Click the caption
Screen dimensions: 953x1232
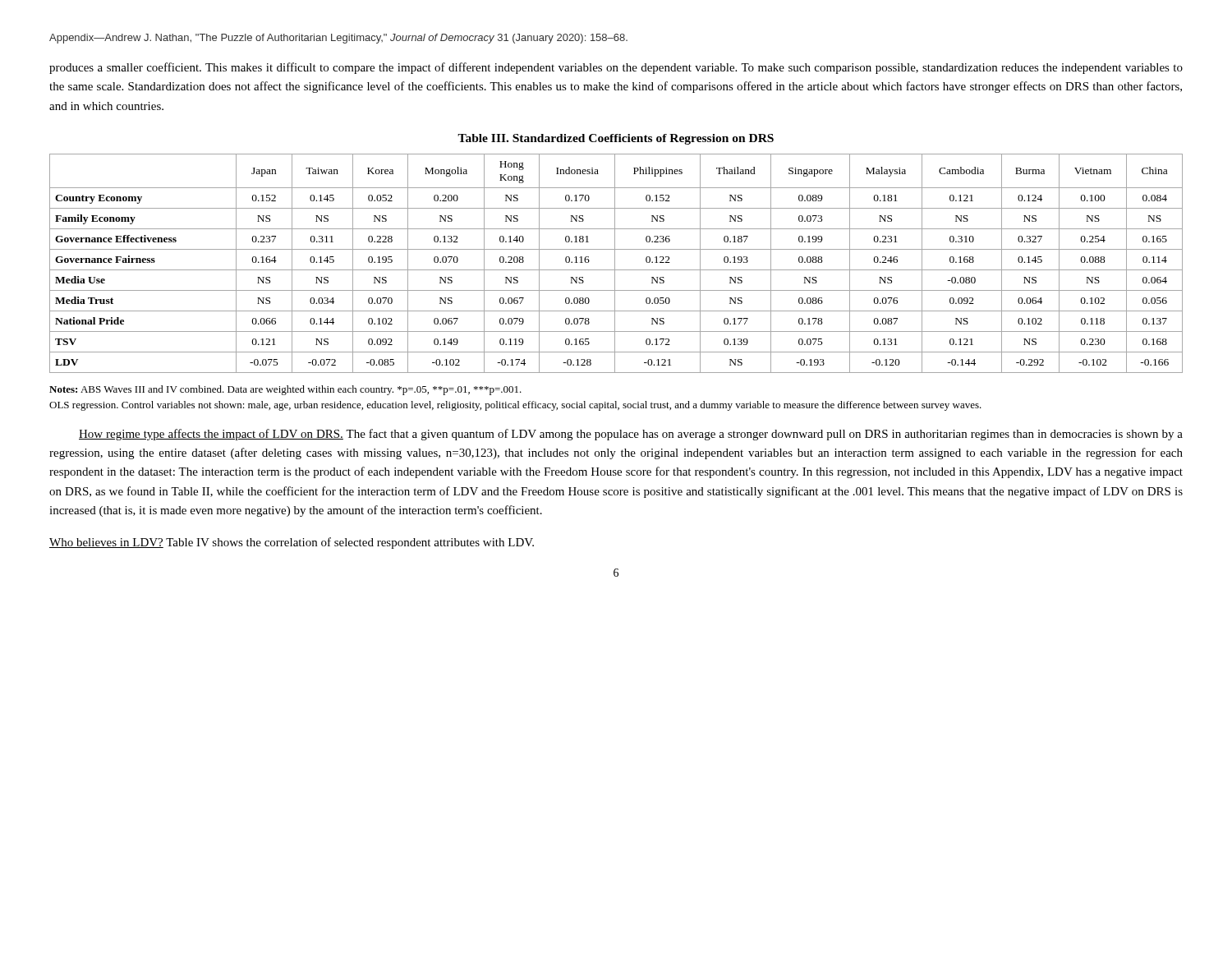click(616, 137)
